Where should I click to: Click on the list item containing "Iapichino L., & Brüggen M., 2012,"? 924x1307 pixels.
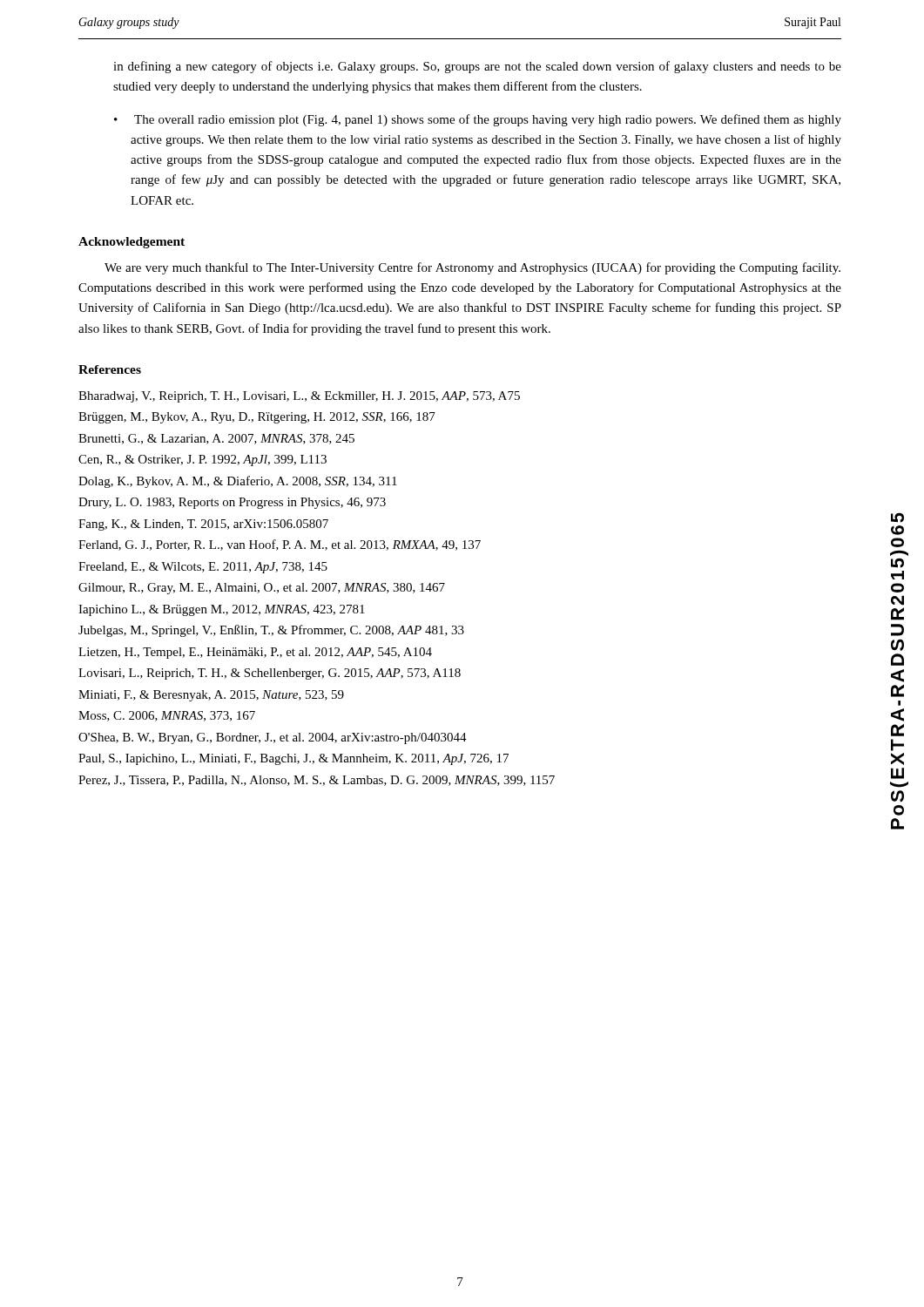222,609
